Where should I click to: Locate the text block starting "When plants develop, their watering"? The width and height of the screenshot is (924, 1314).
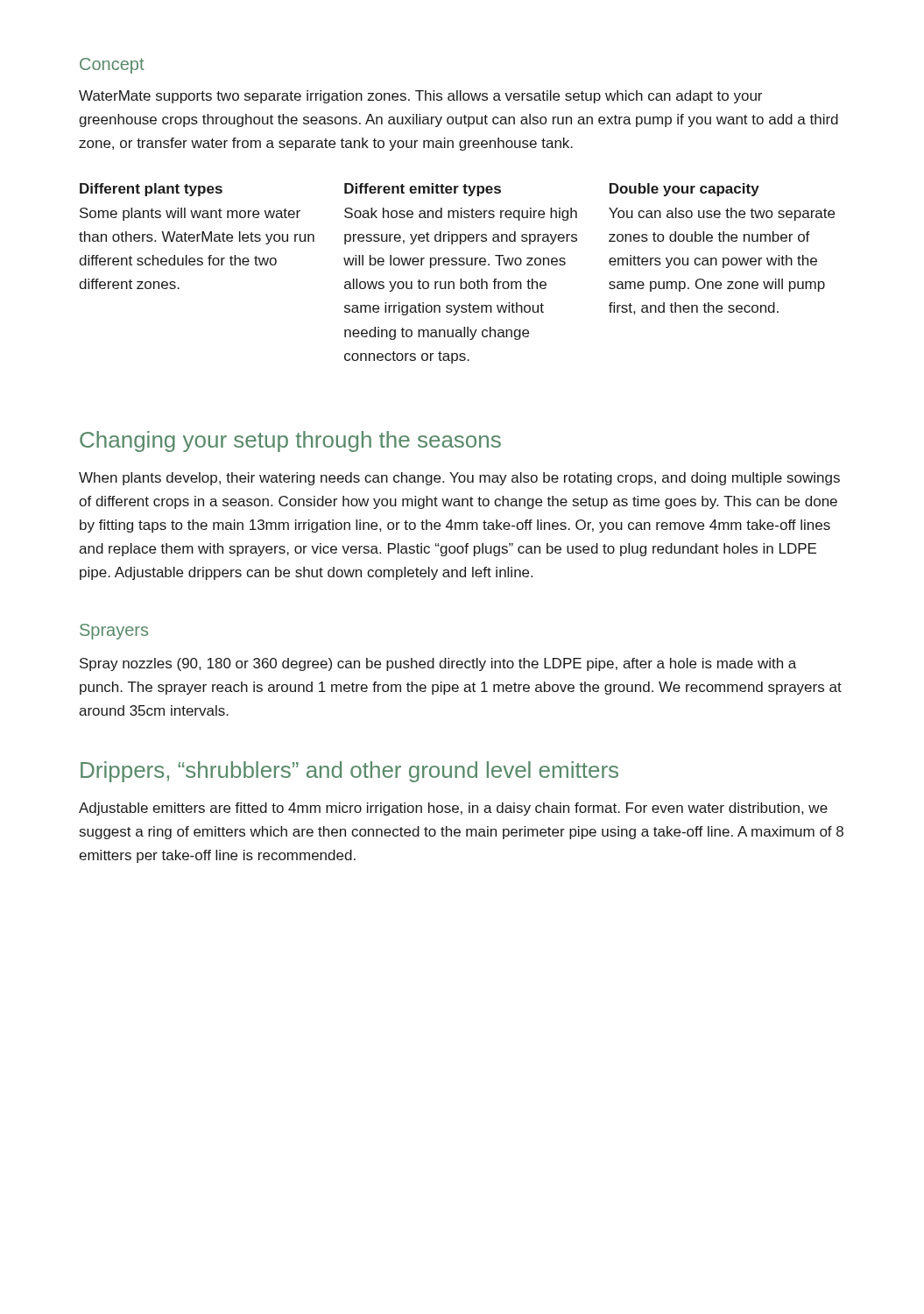(x=462, y=525)
